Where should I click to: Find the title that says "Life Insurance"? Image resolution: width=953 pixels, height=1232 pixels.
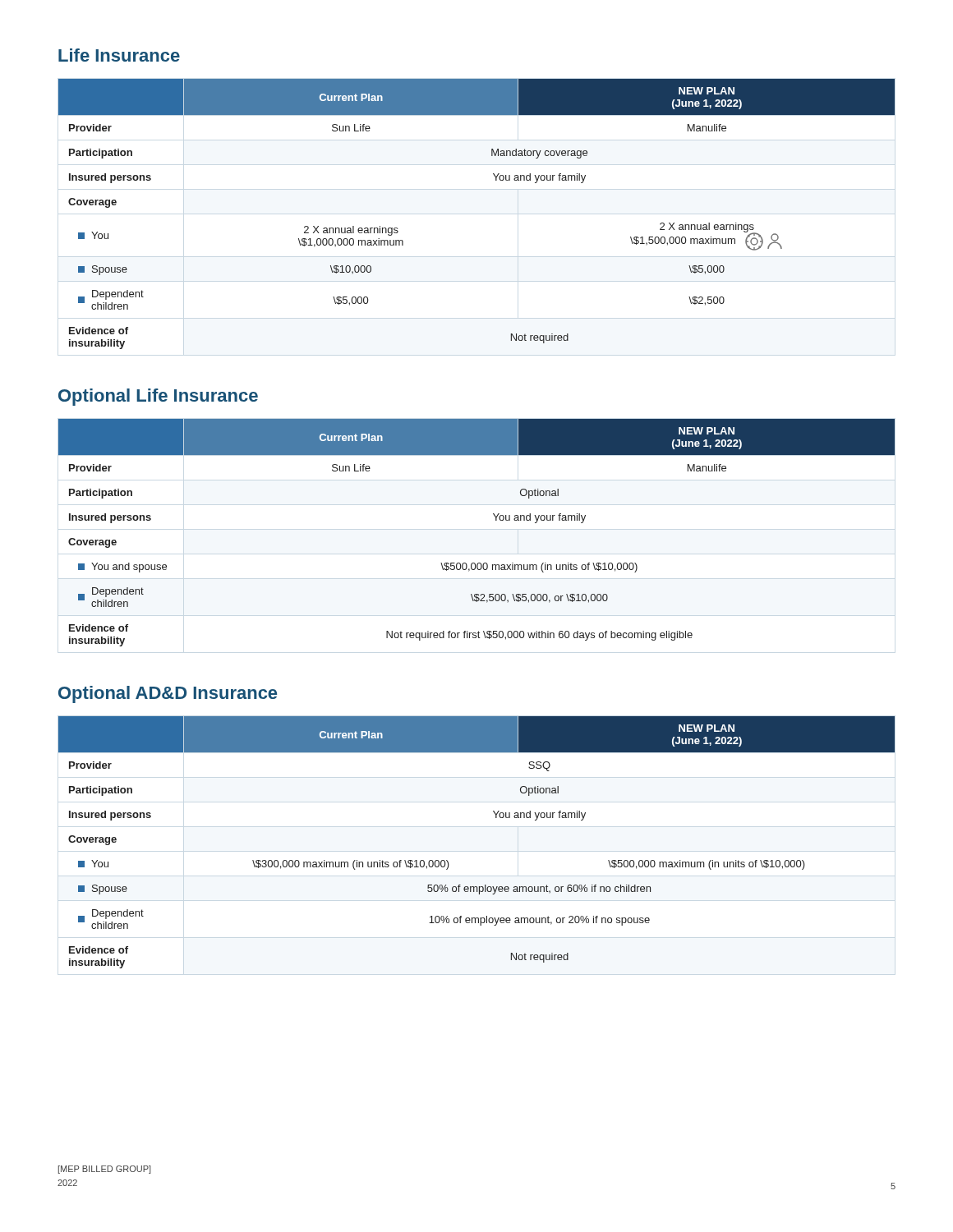click(119, 55)
